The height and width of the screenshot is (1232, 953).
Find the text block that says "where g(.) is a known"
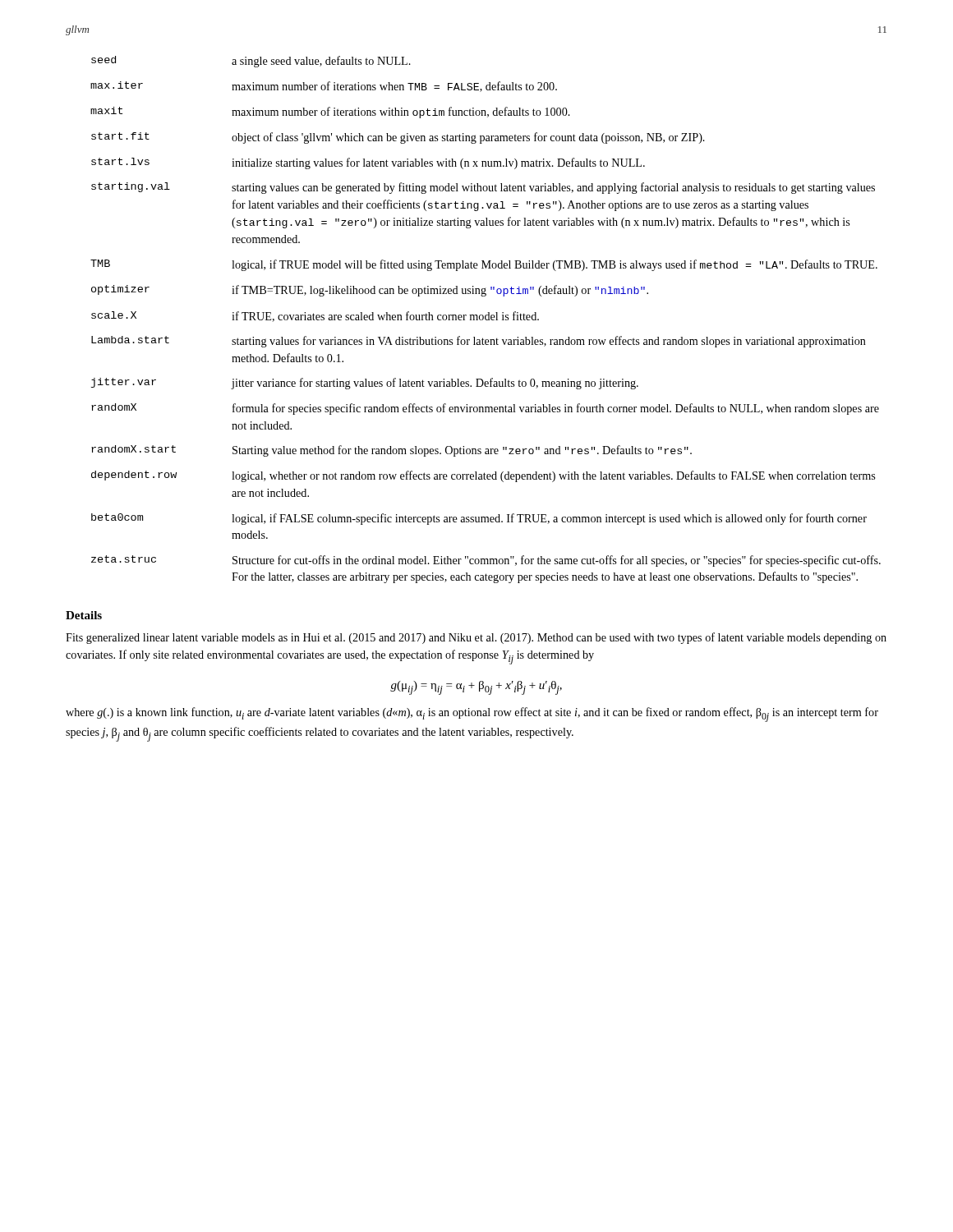[x=472, y=724]
